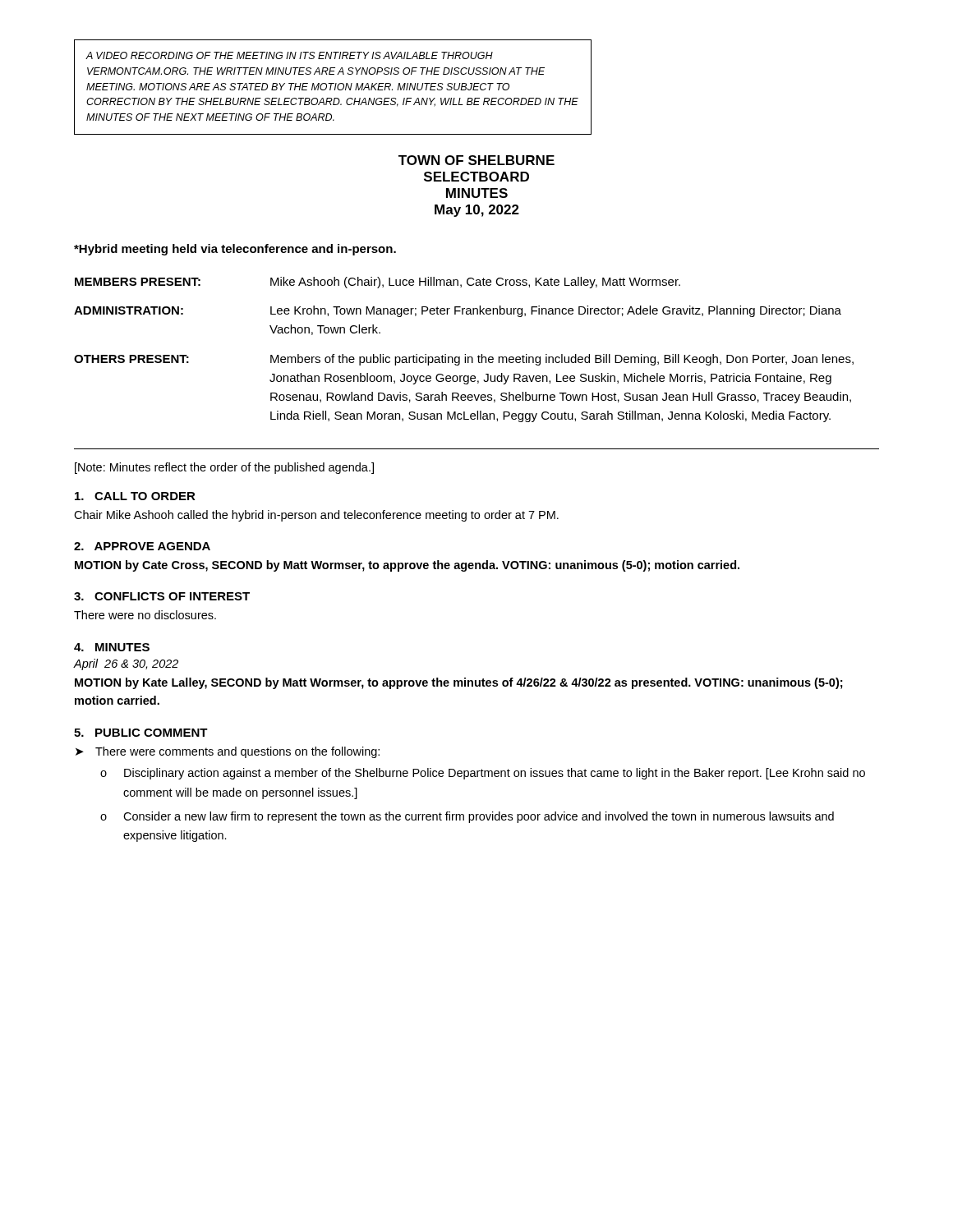
Task: Point to the text starting "3. CONFLICTS OF INTEREST"
Action: click(x=162, y=596)
